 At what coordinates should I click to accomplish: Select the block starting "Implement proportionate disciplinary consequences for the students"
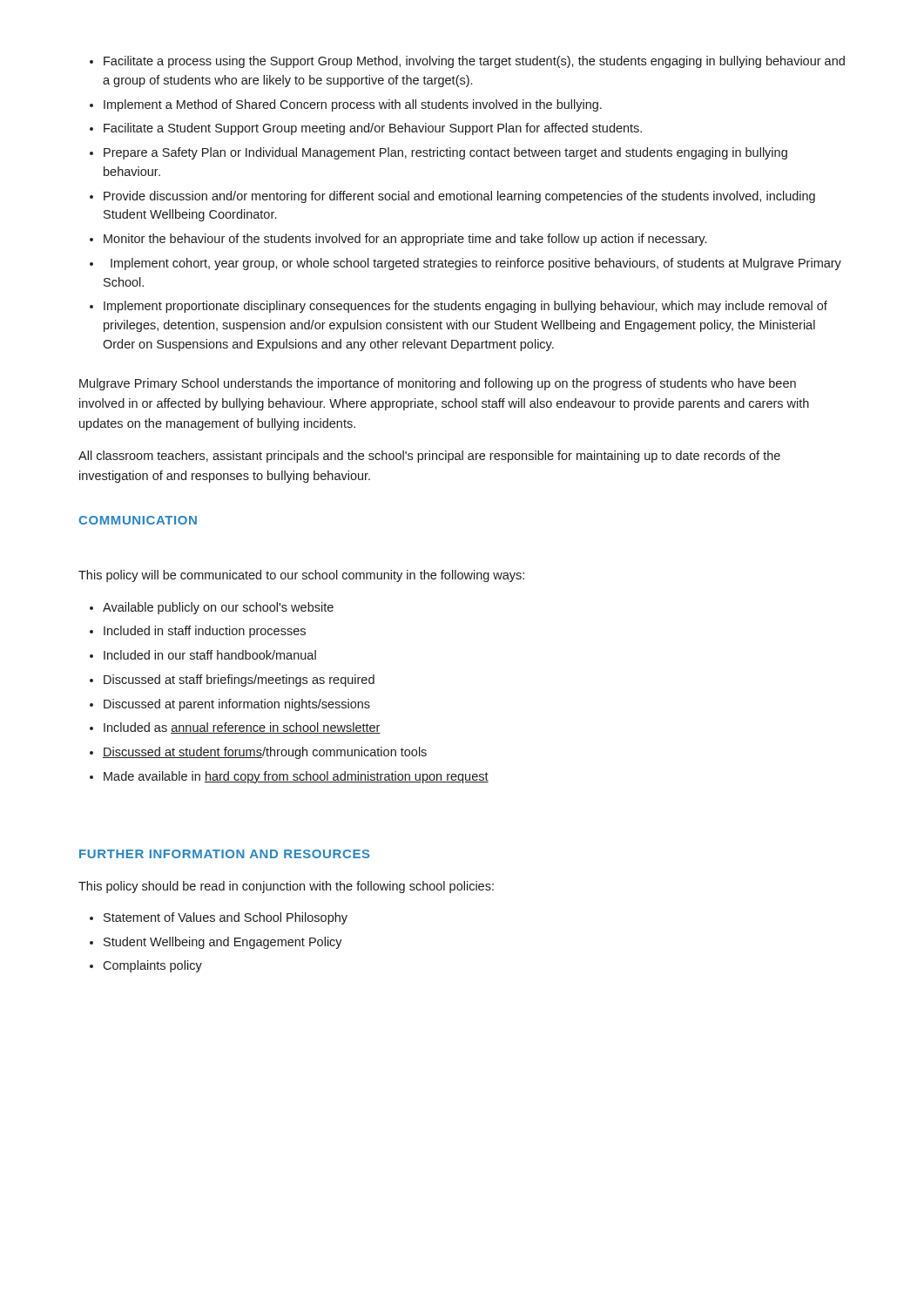point(474,326)
